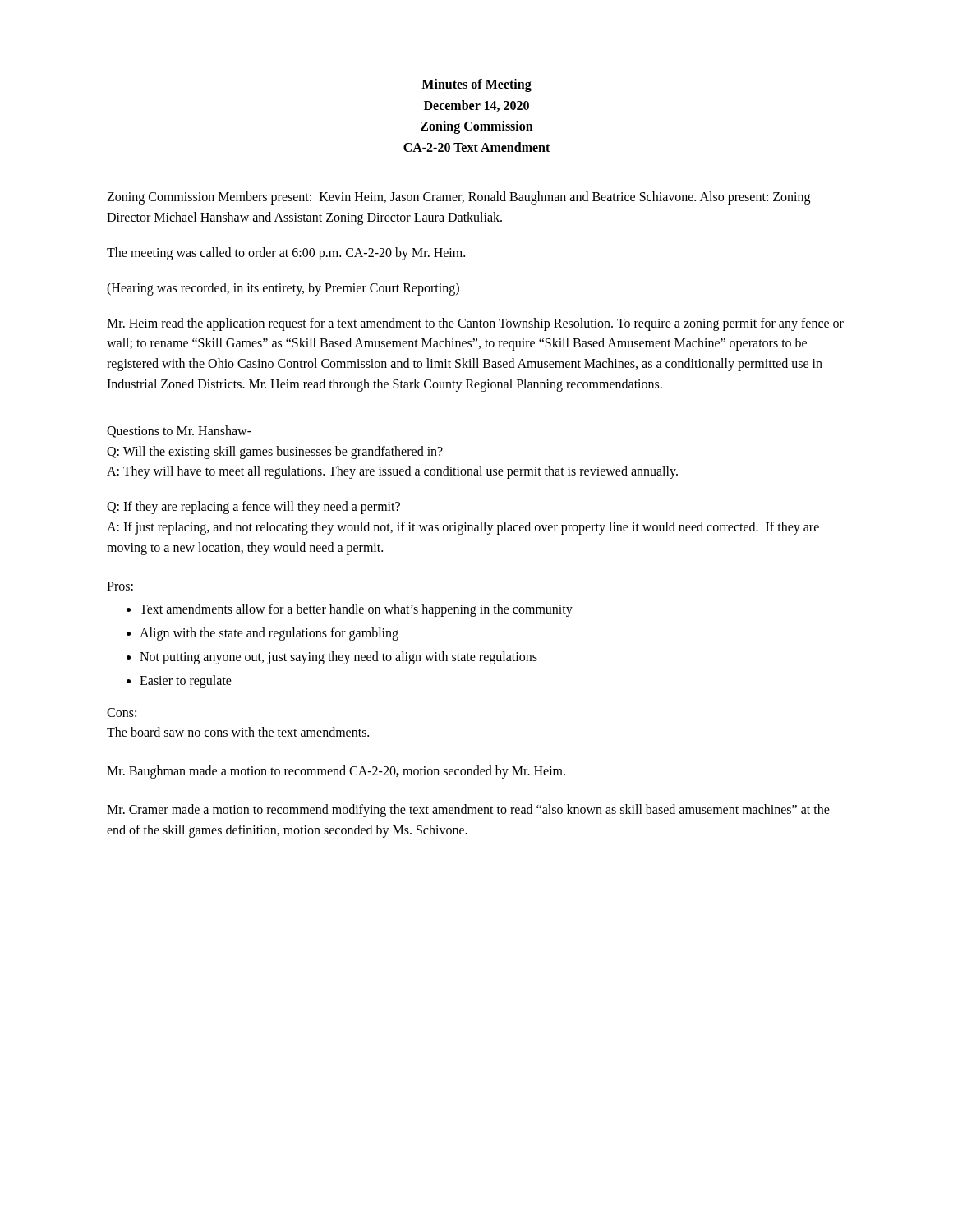Viewport: 953px width, 1232px height.
Task: Where is the passage that starts "Zoning Commission Members present: Kevin Heim, Jason"?
Action: click(459, 207)
